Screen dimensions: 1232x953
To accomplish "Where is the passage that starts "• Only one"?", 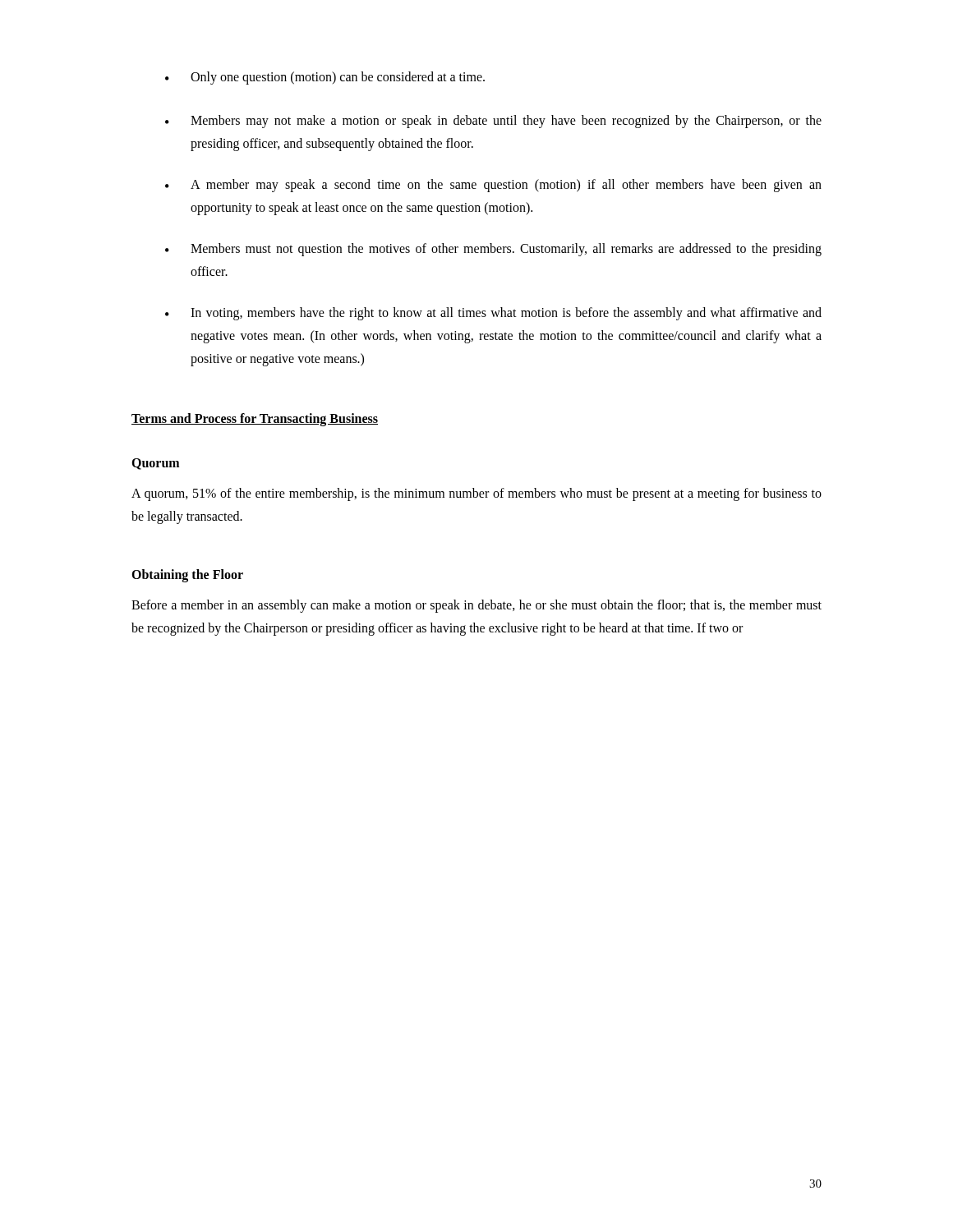I will coord(325,78).
